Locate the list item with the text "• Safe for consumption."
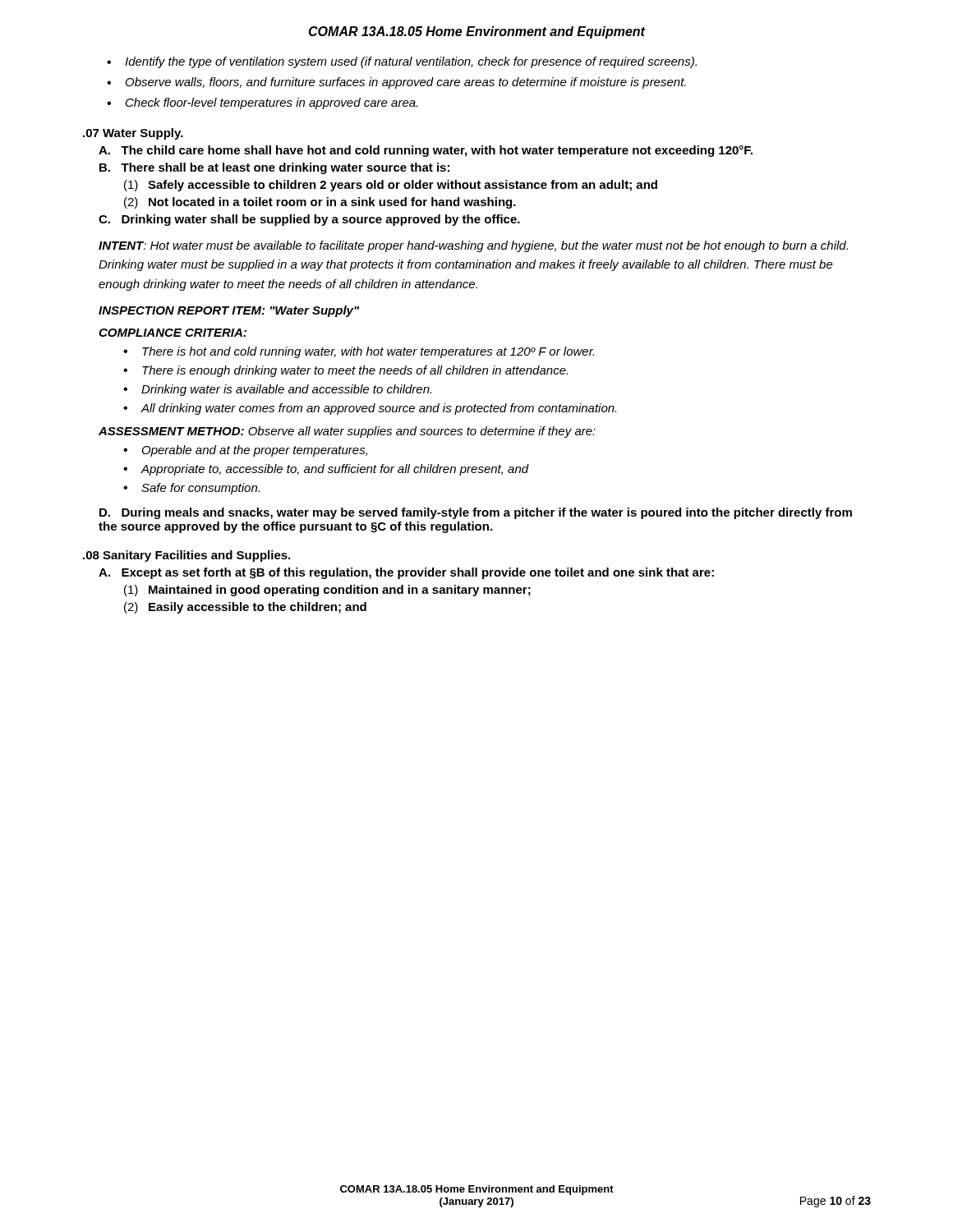 pos(191,489)
